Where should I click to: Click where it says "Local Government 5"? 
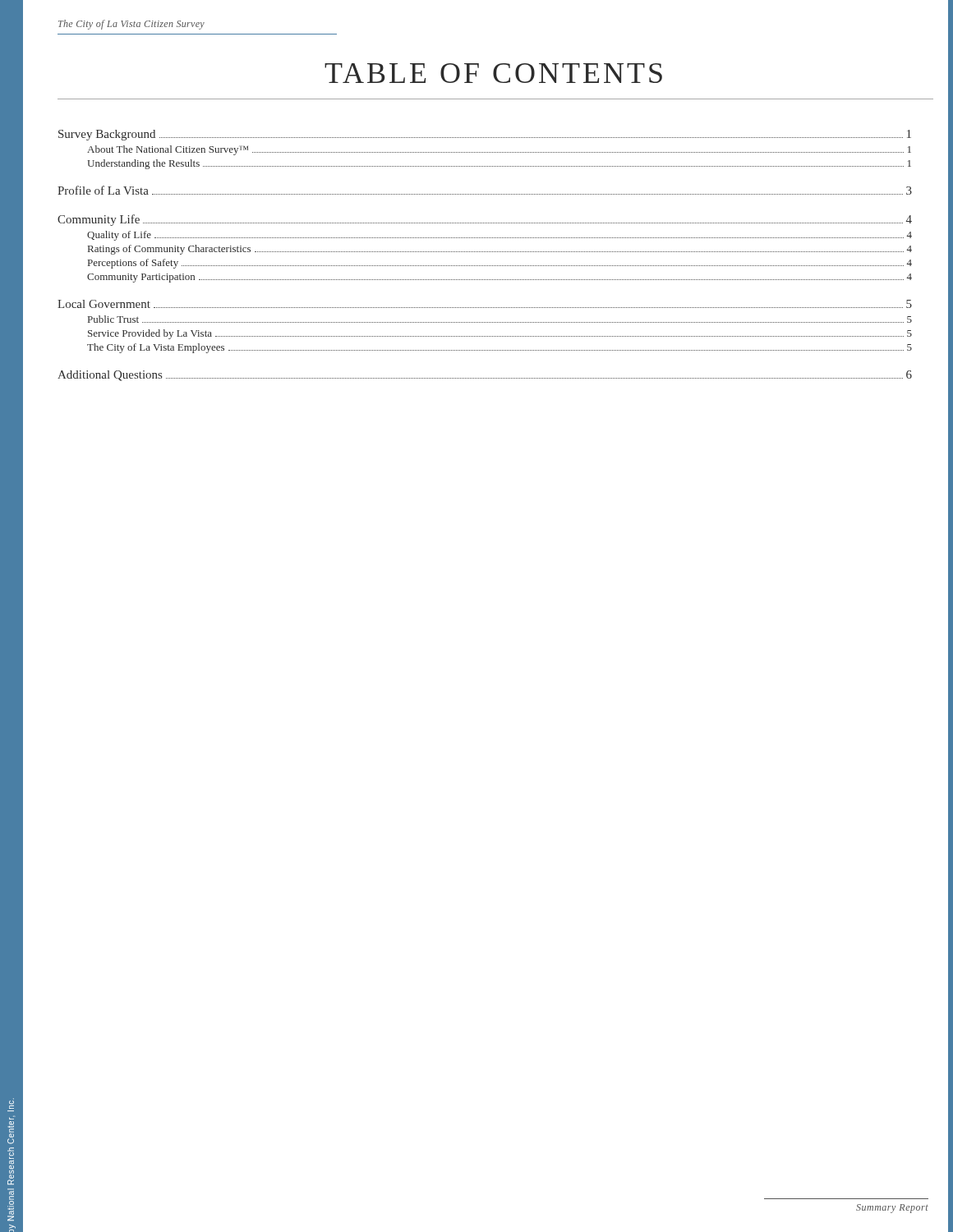(485, 304)
